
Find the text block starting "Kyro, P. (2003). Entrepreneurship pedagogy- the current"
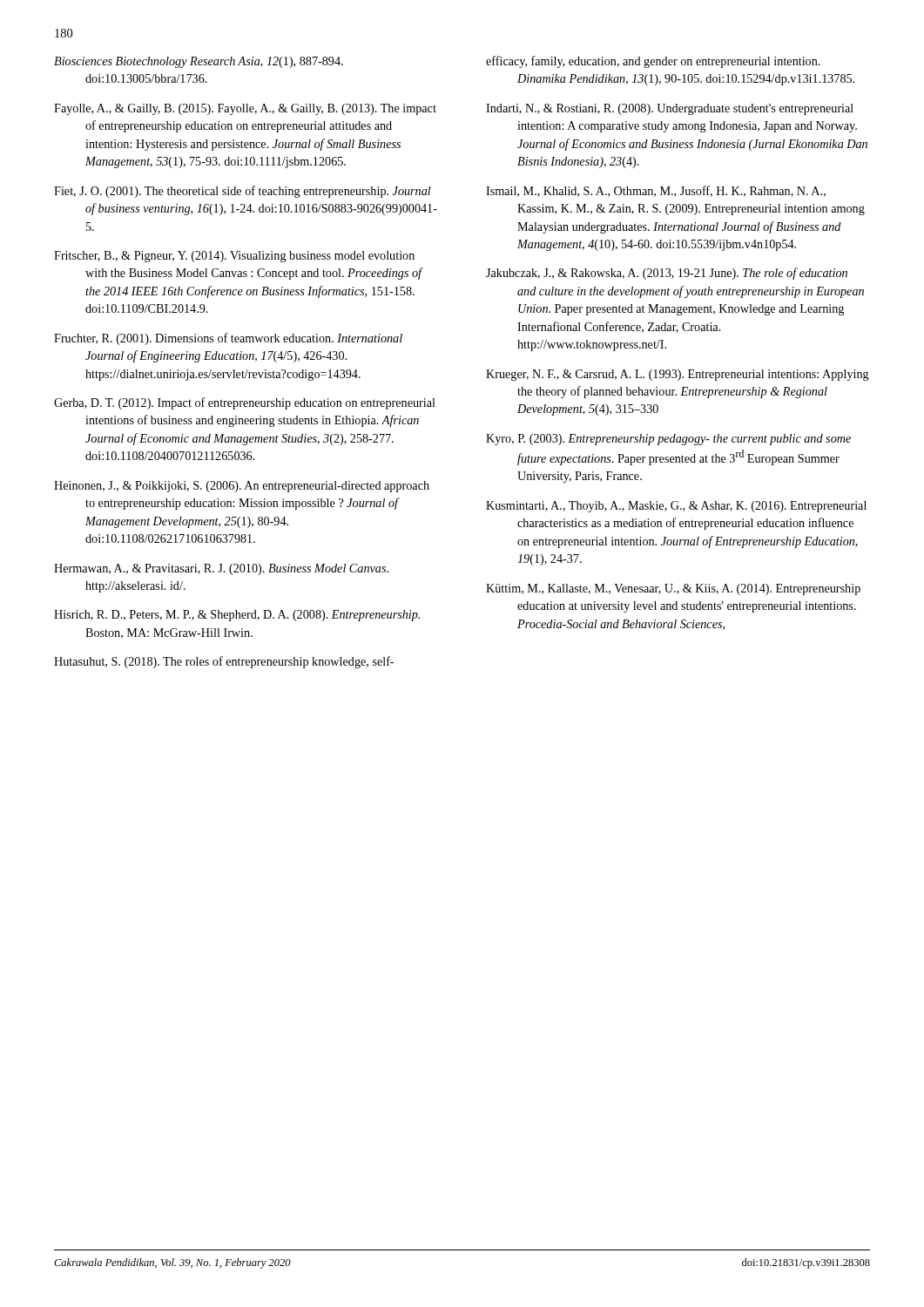pos(669,457)
